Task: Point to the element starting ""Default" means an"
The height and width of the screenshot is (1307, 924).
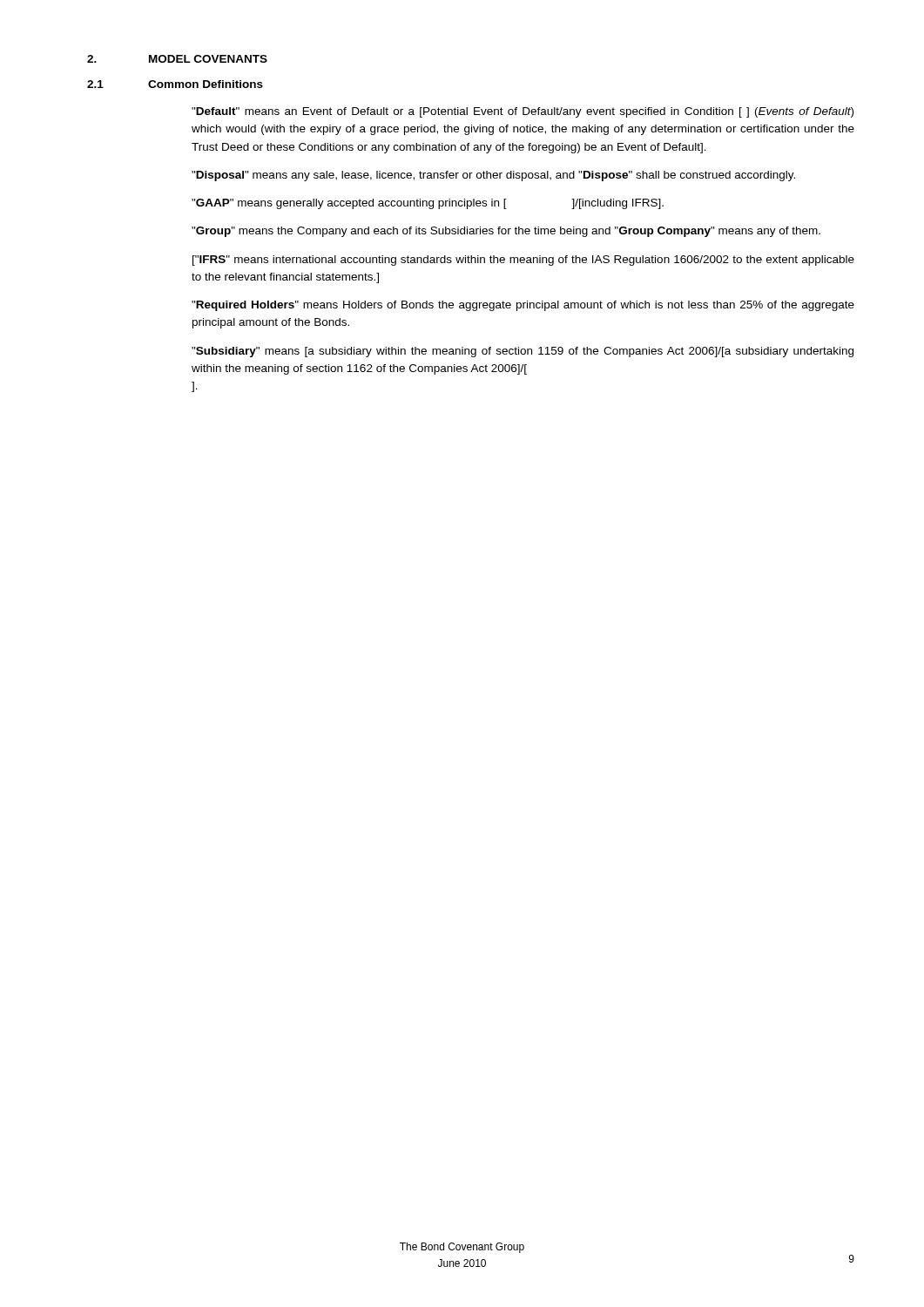Action: coord(523,129)
